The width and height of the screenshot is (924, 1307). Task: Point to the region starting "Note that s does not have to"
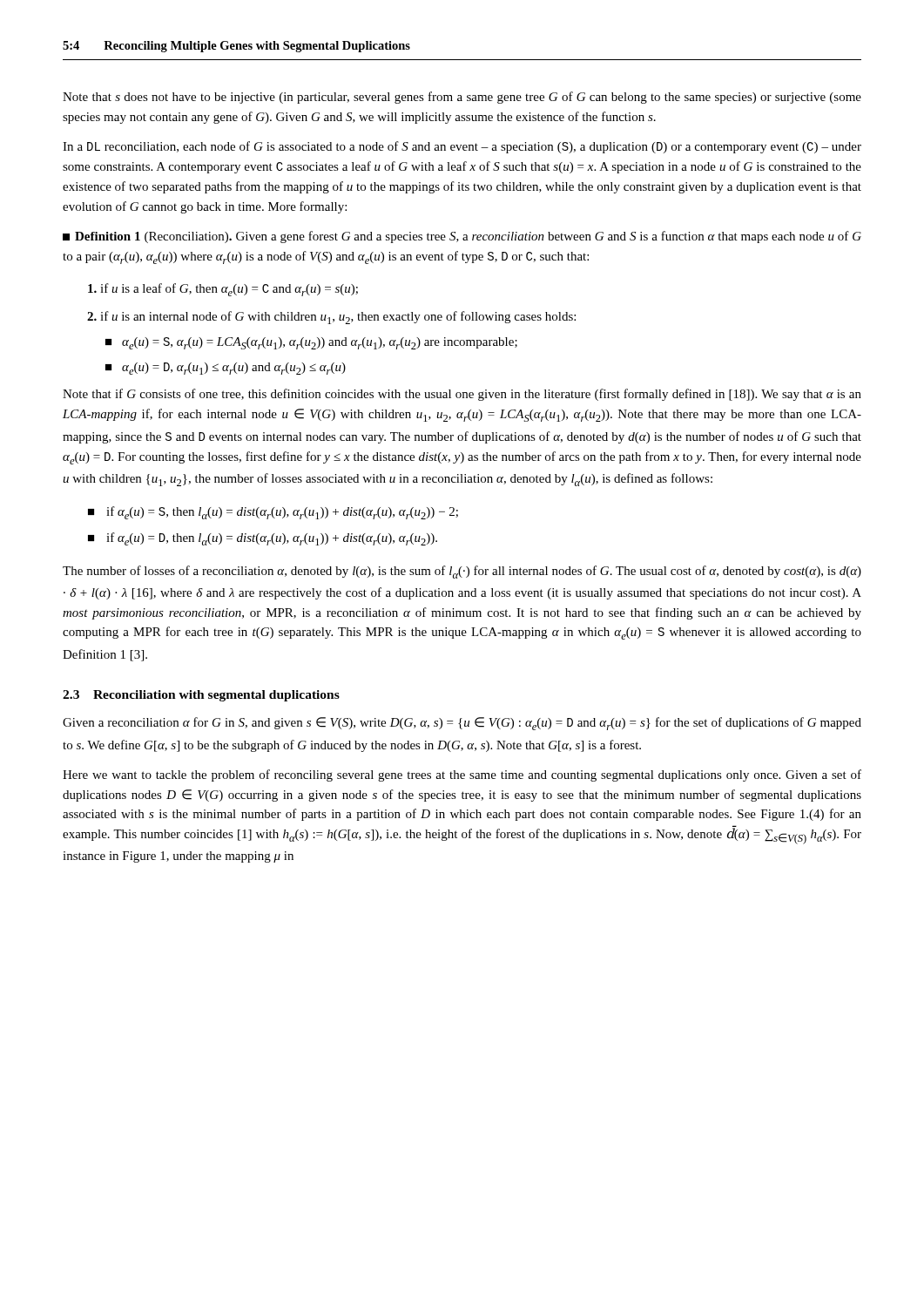462,107
